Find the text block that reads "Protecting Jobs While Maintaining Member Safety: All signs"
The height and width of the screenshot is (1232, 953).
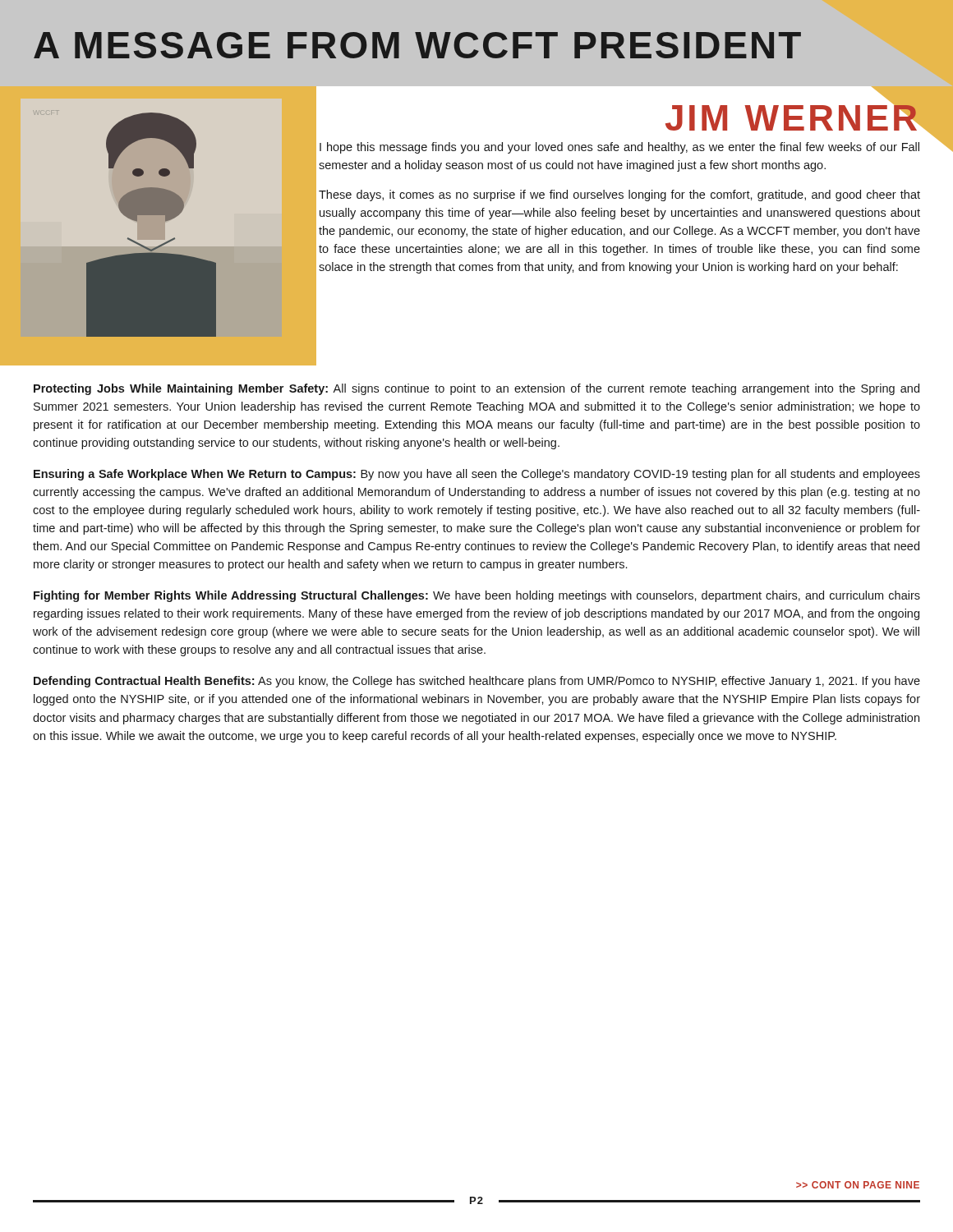(476, 416)
